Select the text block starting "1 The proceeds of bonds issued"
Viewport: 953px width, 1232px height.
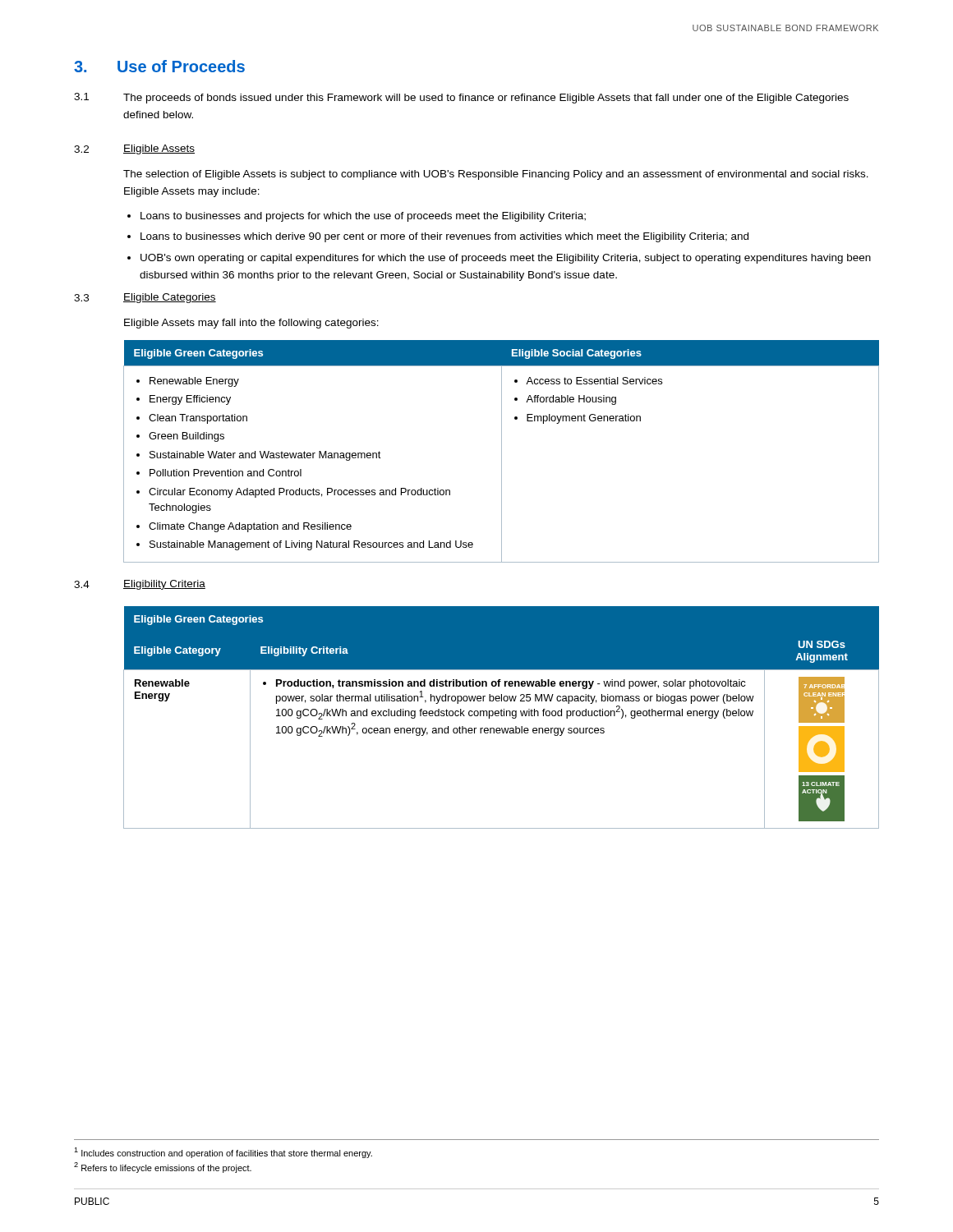(x=476, y=110)
